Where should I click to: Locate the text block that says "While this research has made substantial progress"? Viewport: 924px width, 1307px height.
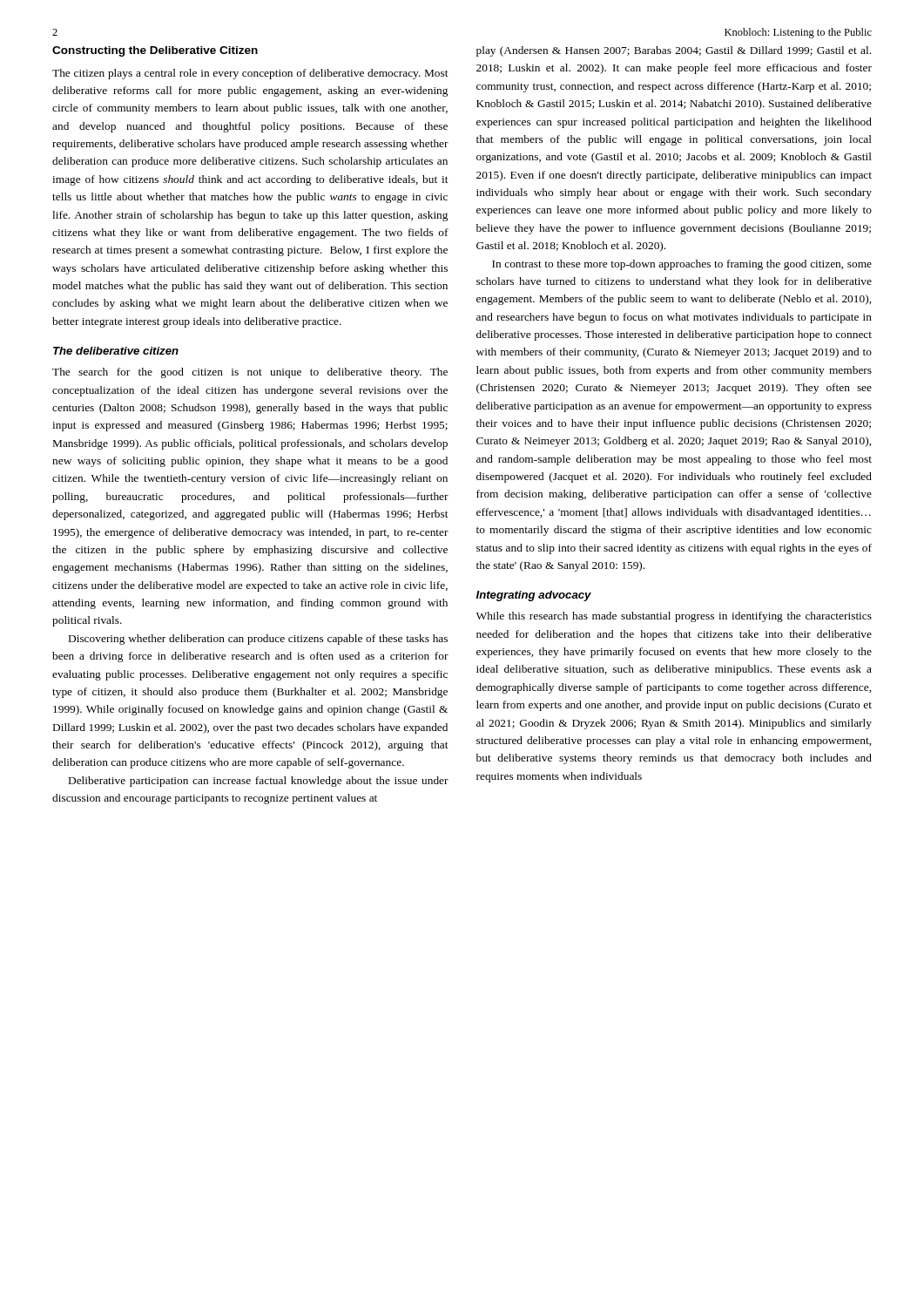coord(674,696)
